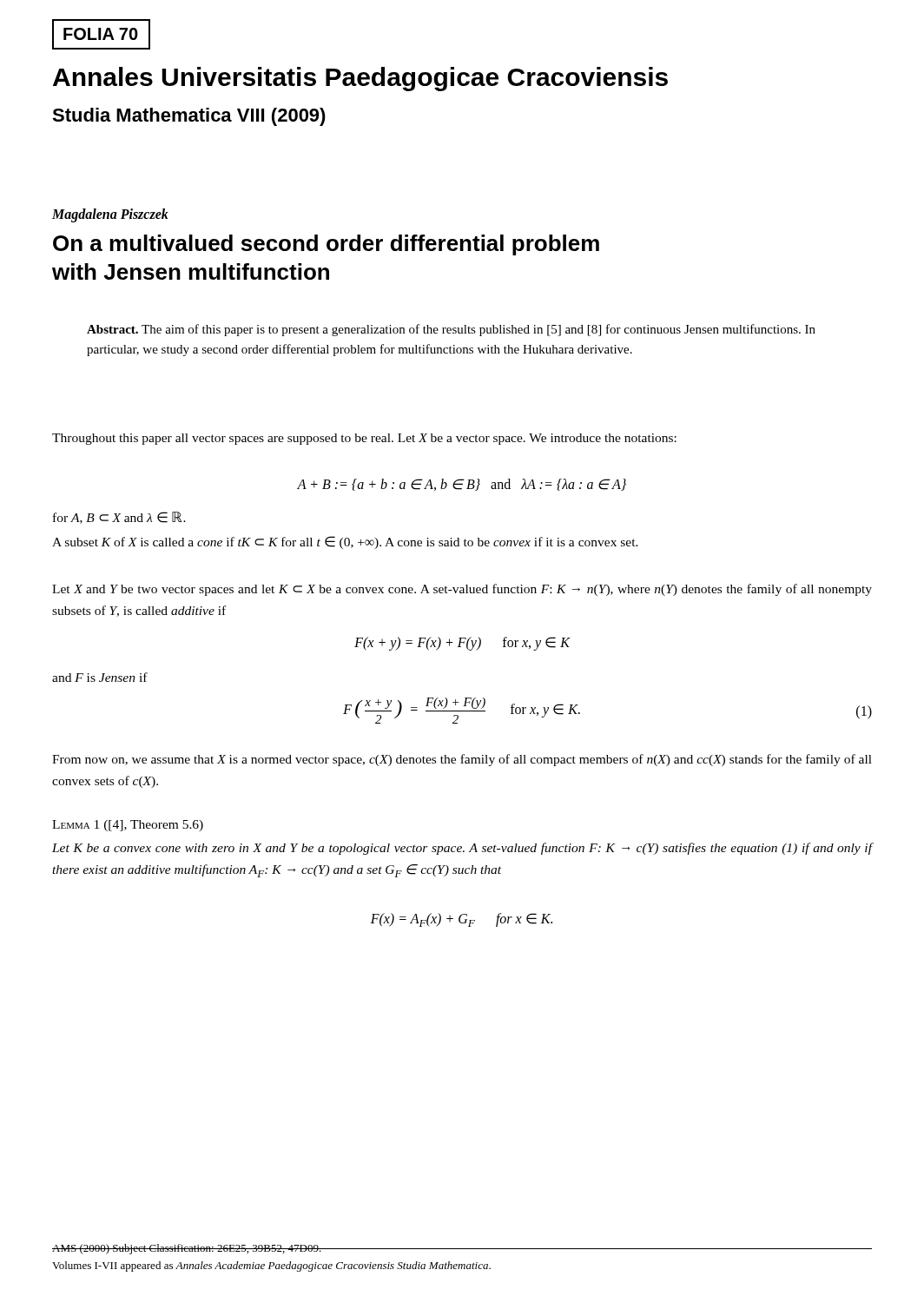
Task: Click the formula that begins "A + B := {a + b :"
Action: [x=462, y=484]
